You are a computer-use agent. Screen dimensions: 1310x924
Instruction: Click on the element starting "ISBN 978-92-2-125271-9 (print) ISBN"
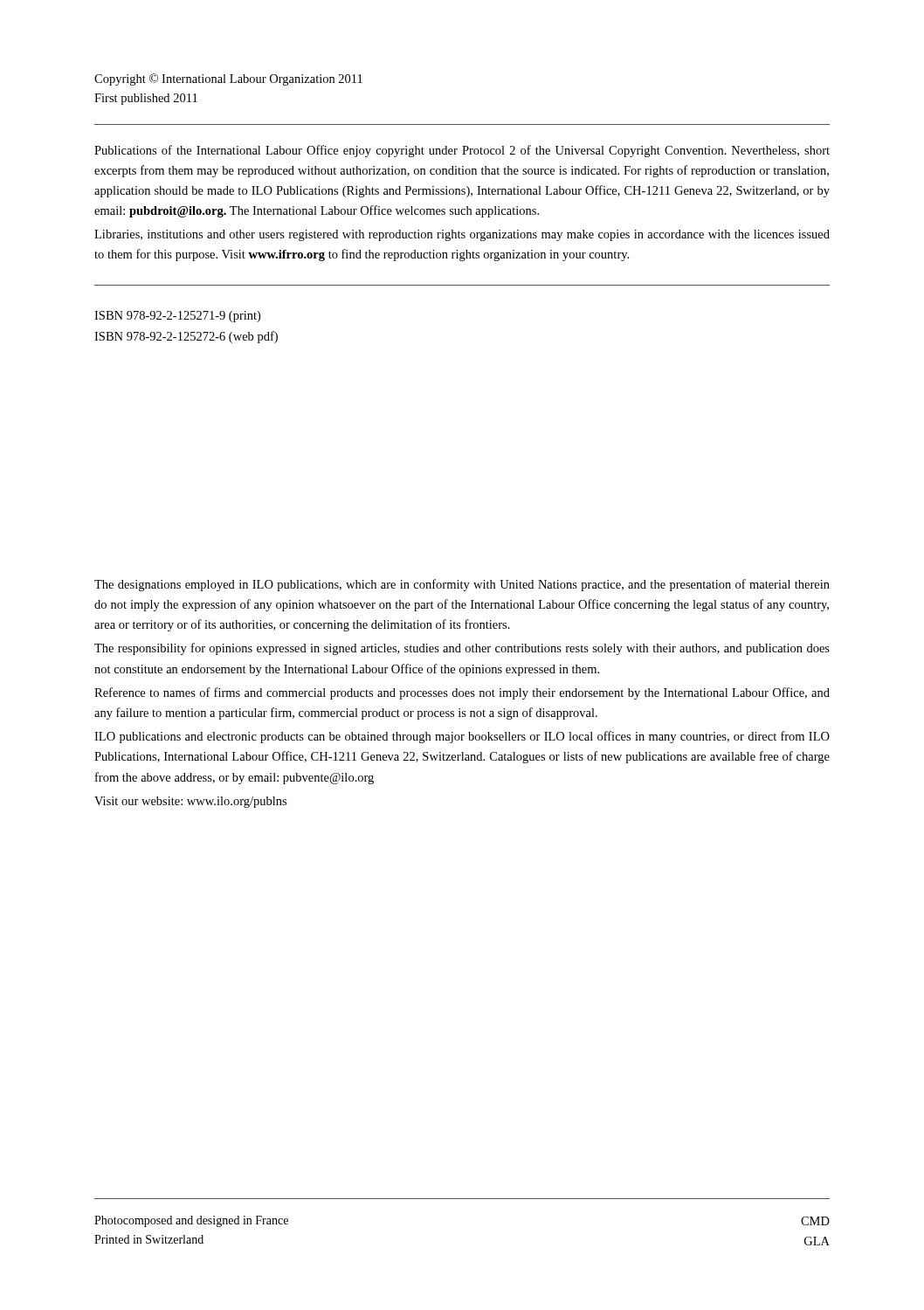177,317
